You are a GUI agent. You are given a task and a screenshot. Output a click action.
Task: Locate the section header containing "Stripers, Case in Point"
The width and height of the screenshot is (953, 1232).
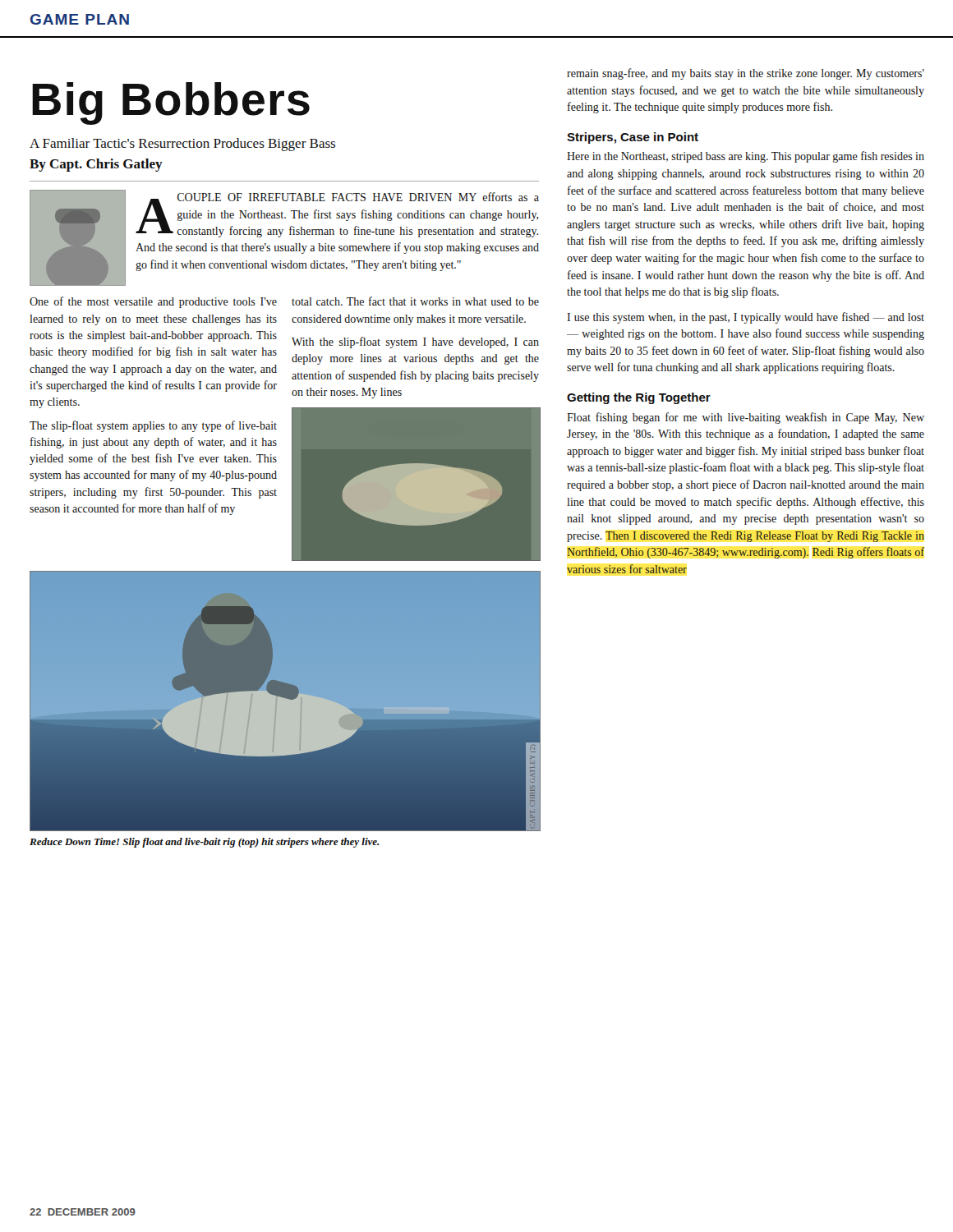[x=633, y=137]
